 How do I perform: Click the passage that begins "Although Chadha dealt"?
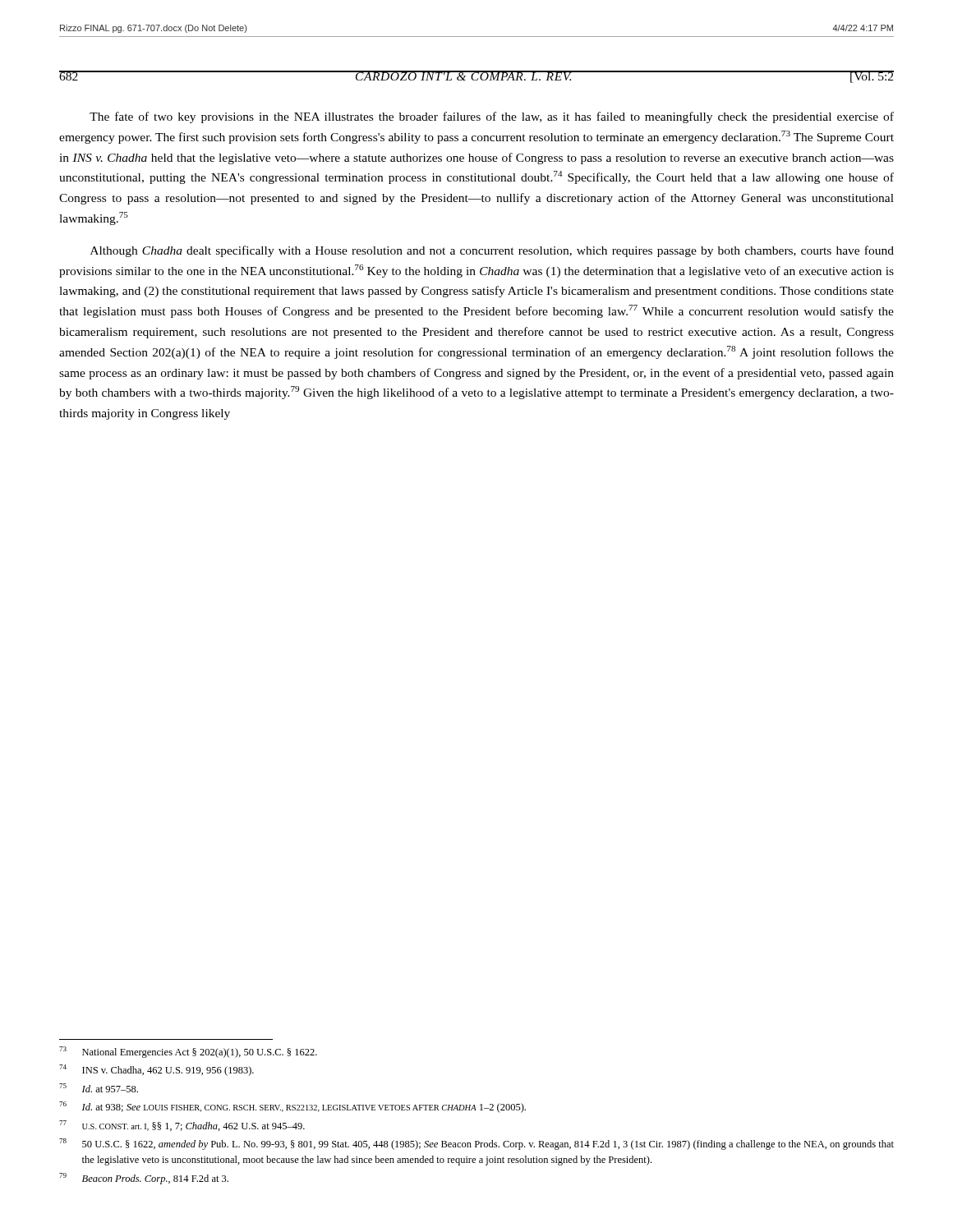coord(476,332)
